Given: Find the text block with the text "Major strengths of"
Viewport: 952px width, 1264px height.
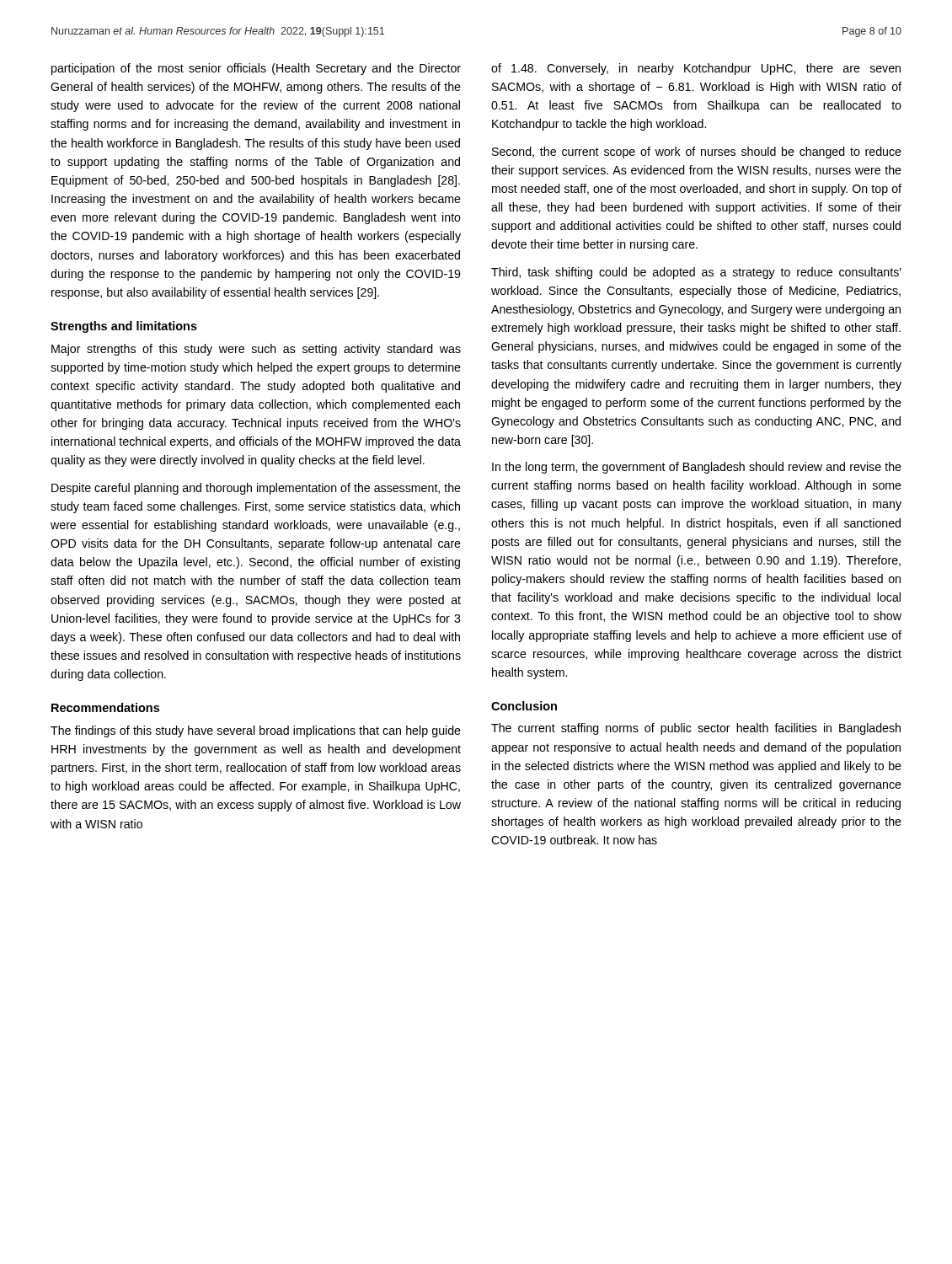Looking at the screenshot, I should 256,404.
